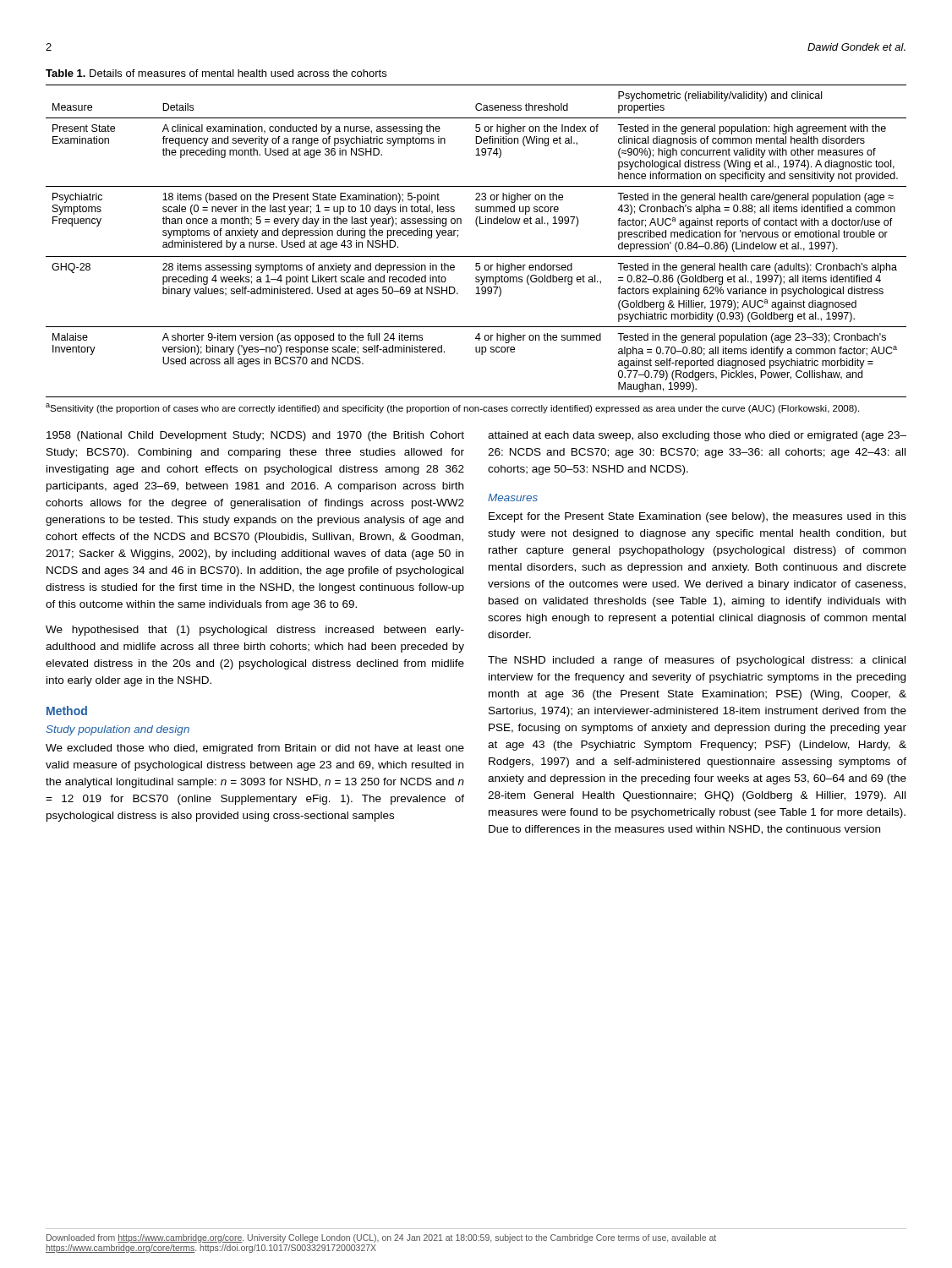Point to the block beginning "attained at each"
Image resolution: width=952 pixels, height=1268 pixels.
(697, 452)
